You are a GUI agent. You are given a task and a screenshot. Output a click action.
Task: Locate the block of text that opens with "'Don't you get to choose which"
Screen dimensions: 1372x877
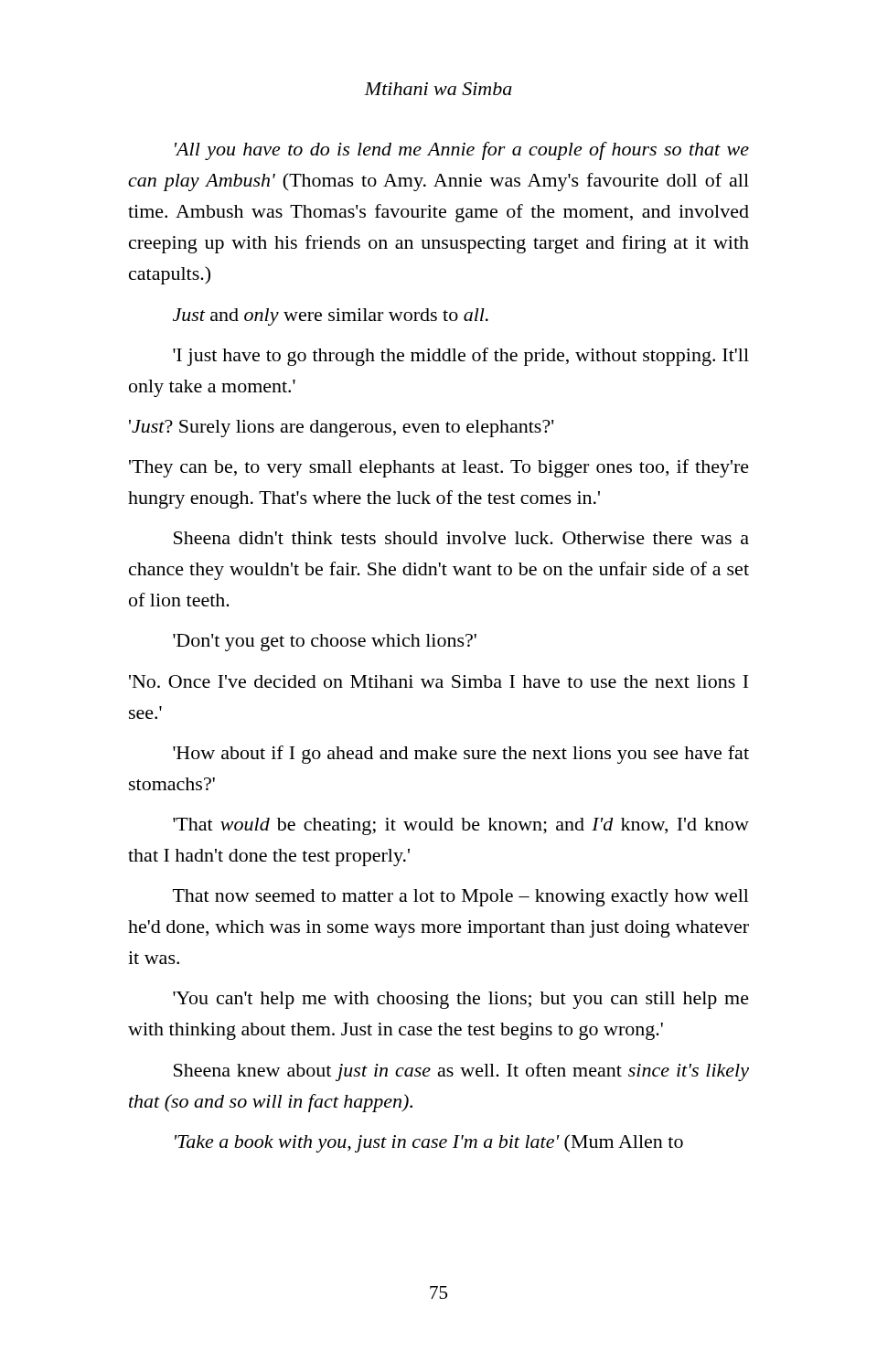pos(325,640)
